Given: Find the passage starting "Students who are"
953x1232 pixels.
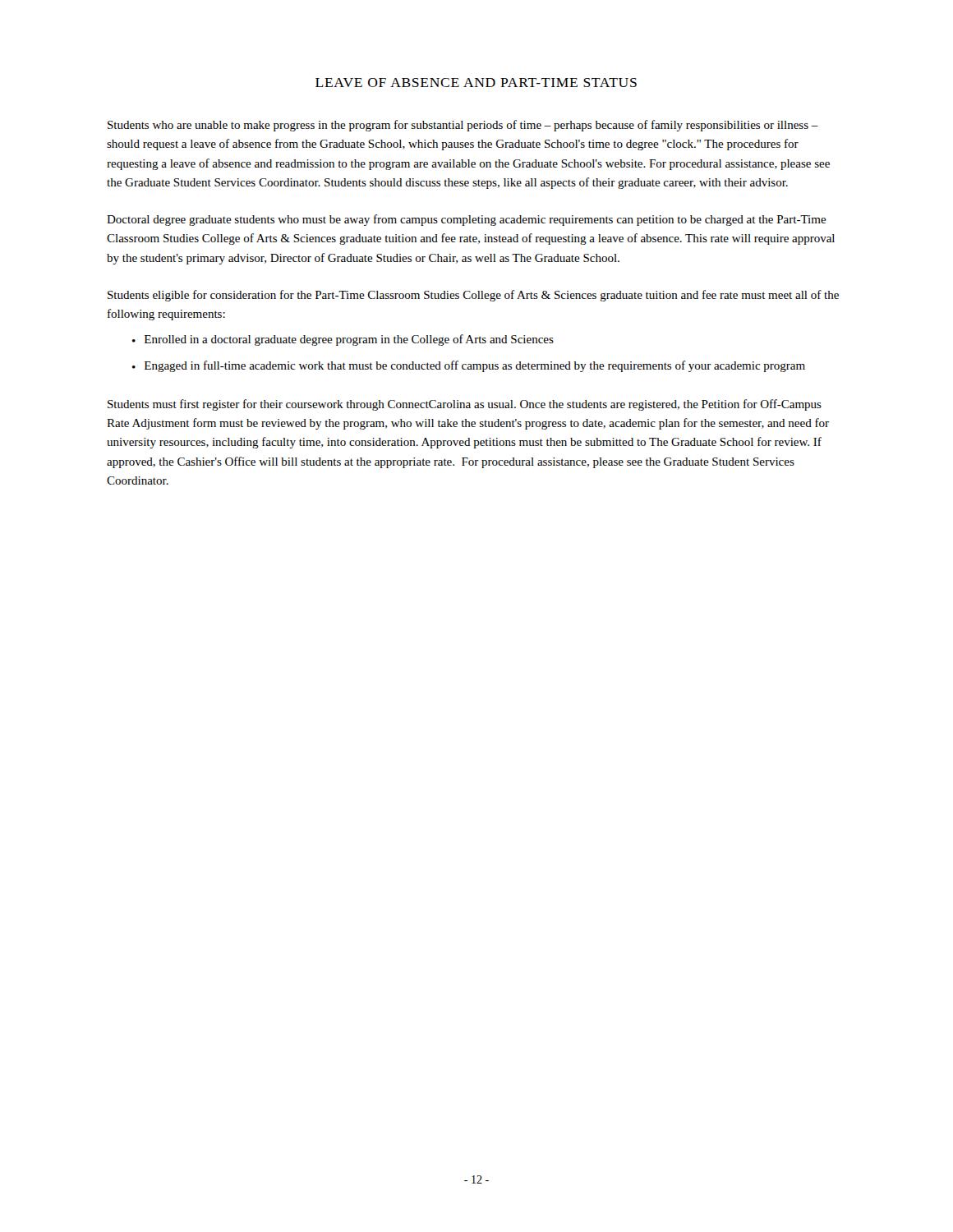Looking at the screenshot, I should click(468, 154).
